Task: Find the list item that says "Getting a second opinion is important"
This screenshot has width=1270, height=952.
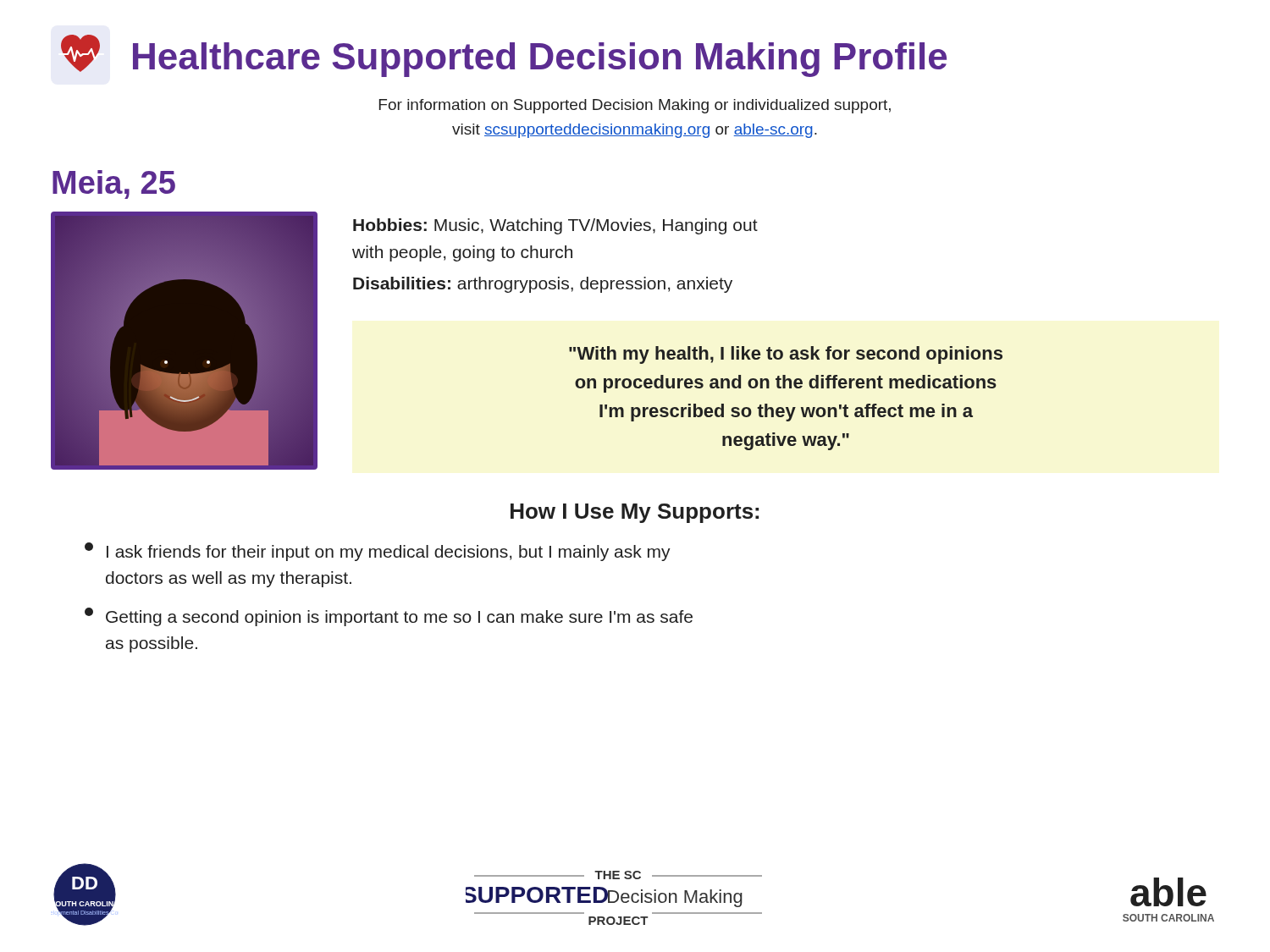Action: point(389,630)
